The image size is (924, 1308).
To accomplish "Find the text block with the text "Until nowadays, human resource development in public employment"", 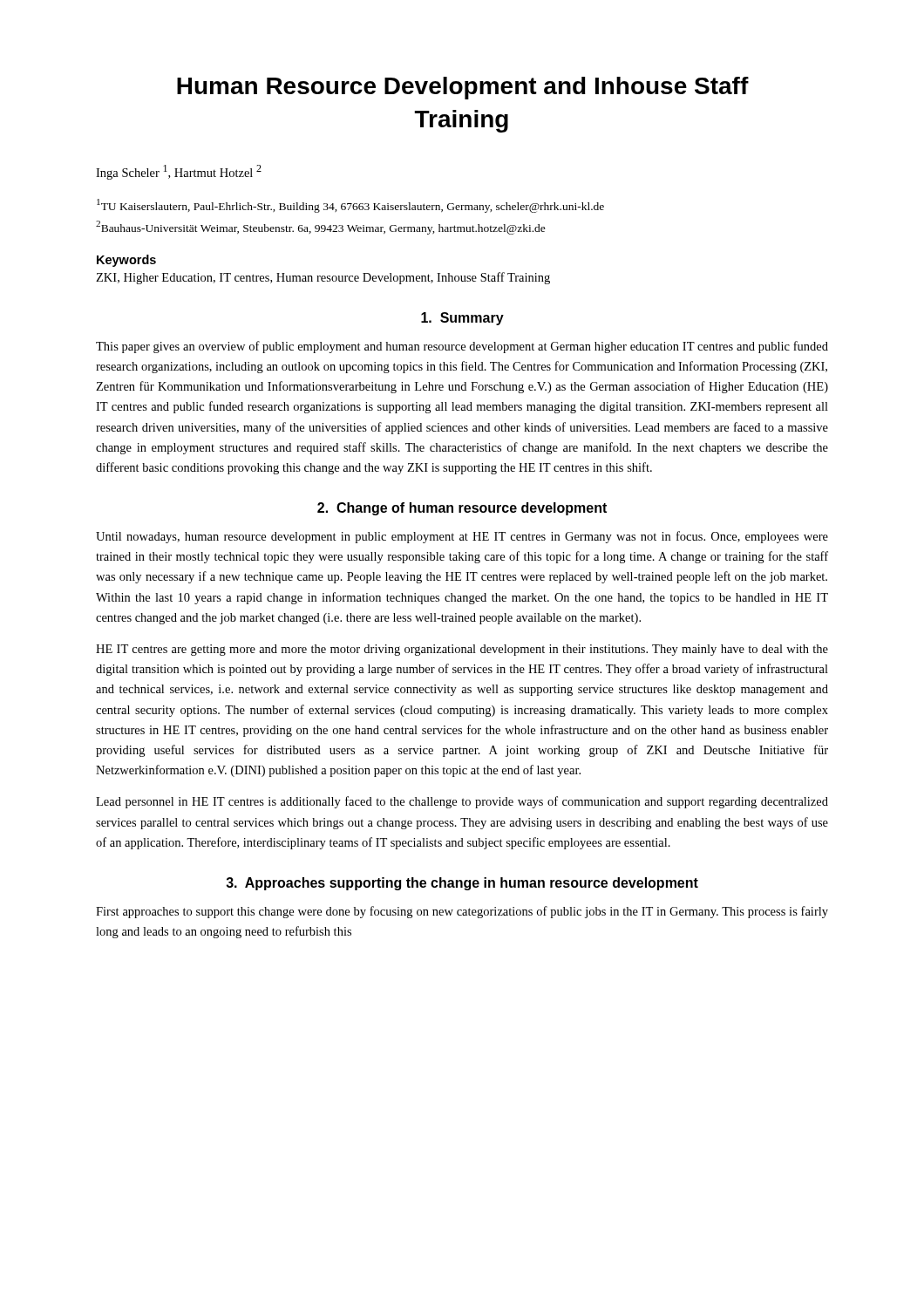I will [x=462, y=577].
